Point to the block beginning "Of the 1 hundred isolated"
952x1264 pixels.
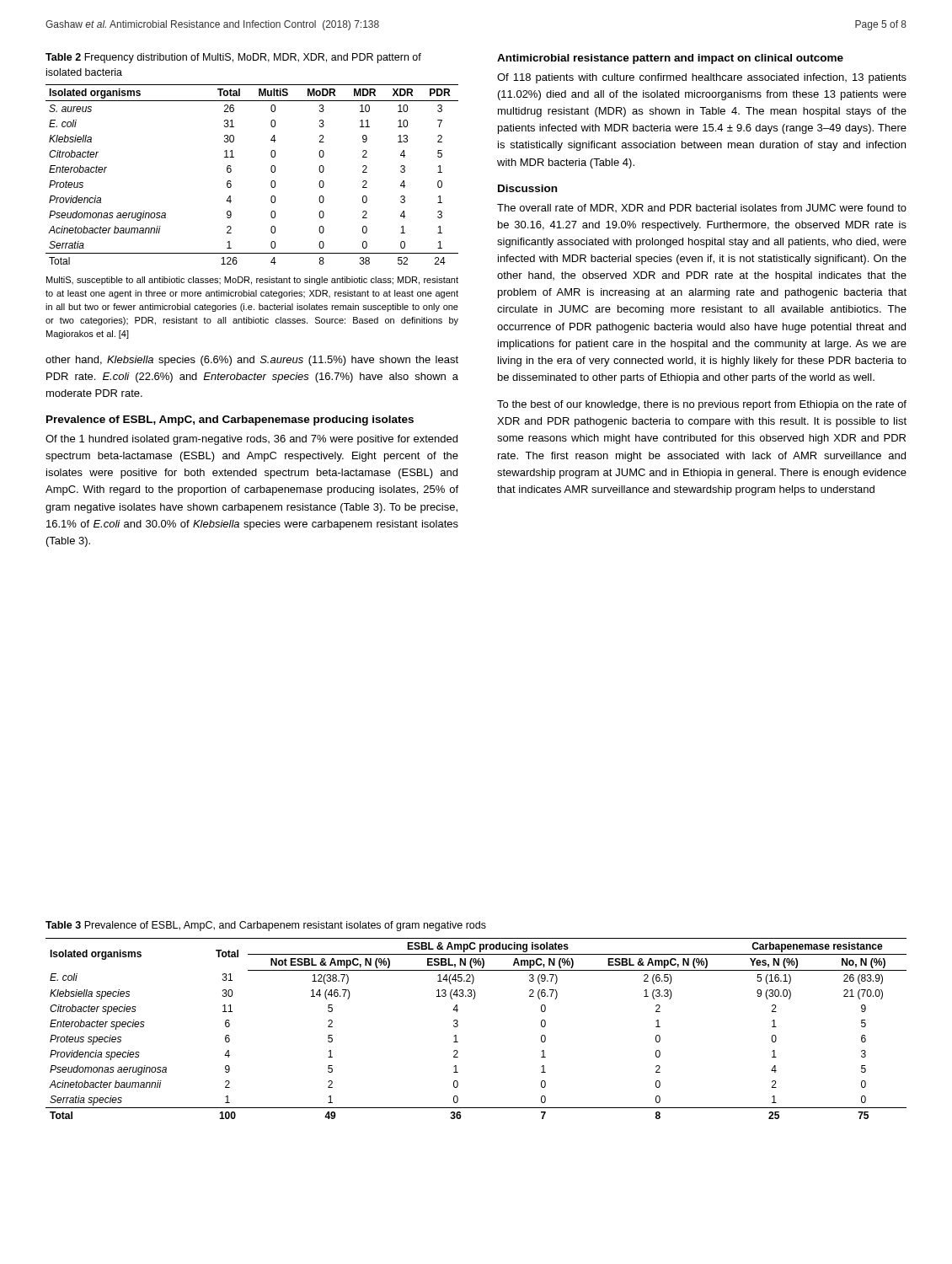coord(252,490)
